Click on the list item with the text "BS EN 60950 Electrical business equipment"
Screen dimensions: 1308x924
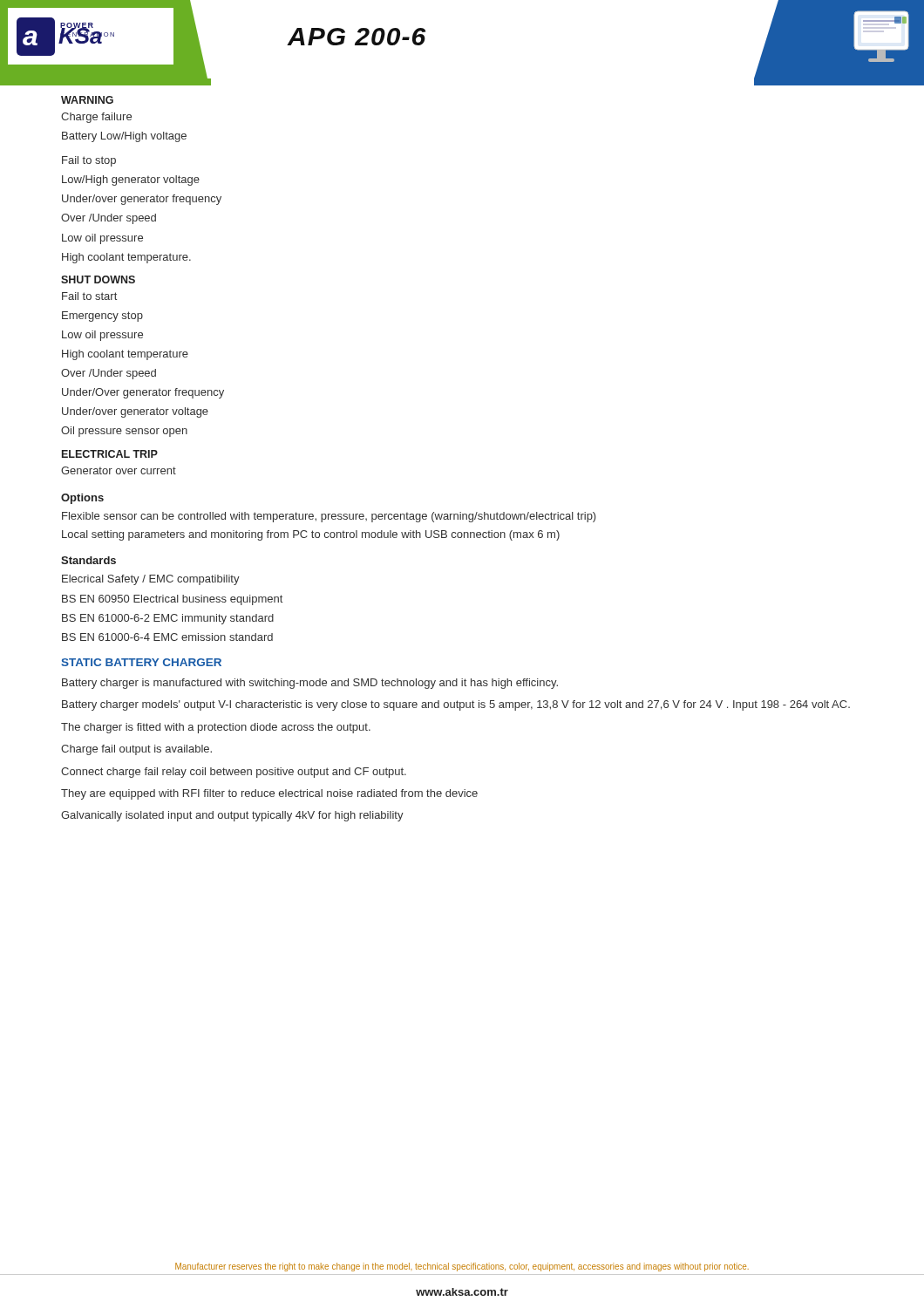click(172, 598)
